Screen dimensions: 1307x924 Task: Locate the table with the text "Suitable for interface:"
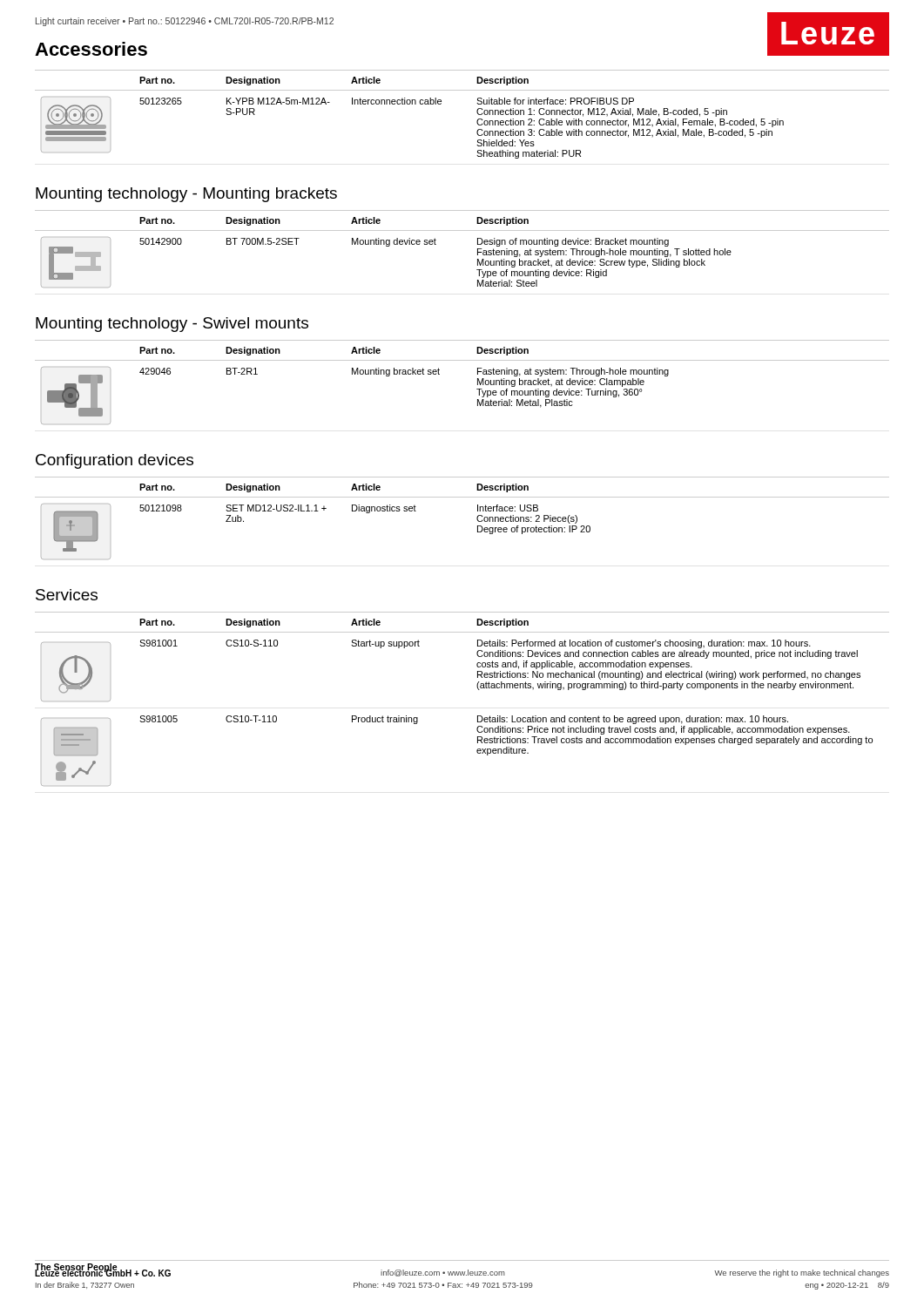(462, 117)
